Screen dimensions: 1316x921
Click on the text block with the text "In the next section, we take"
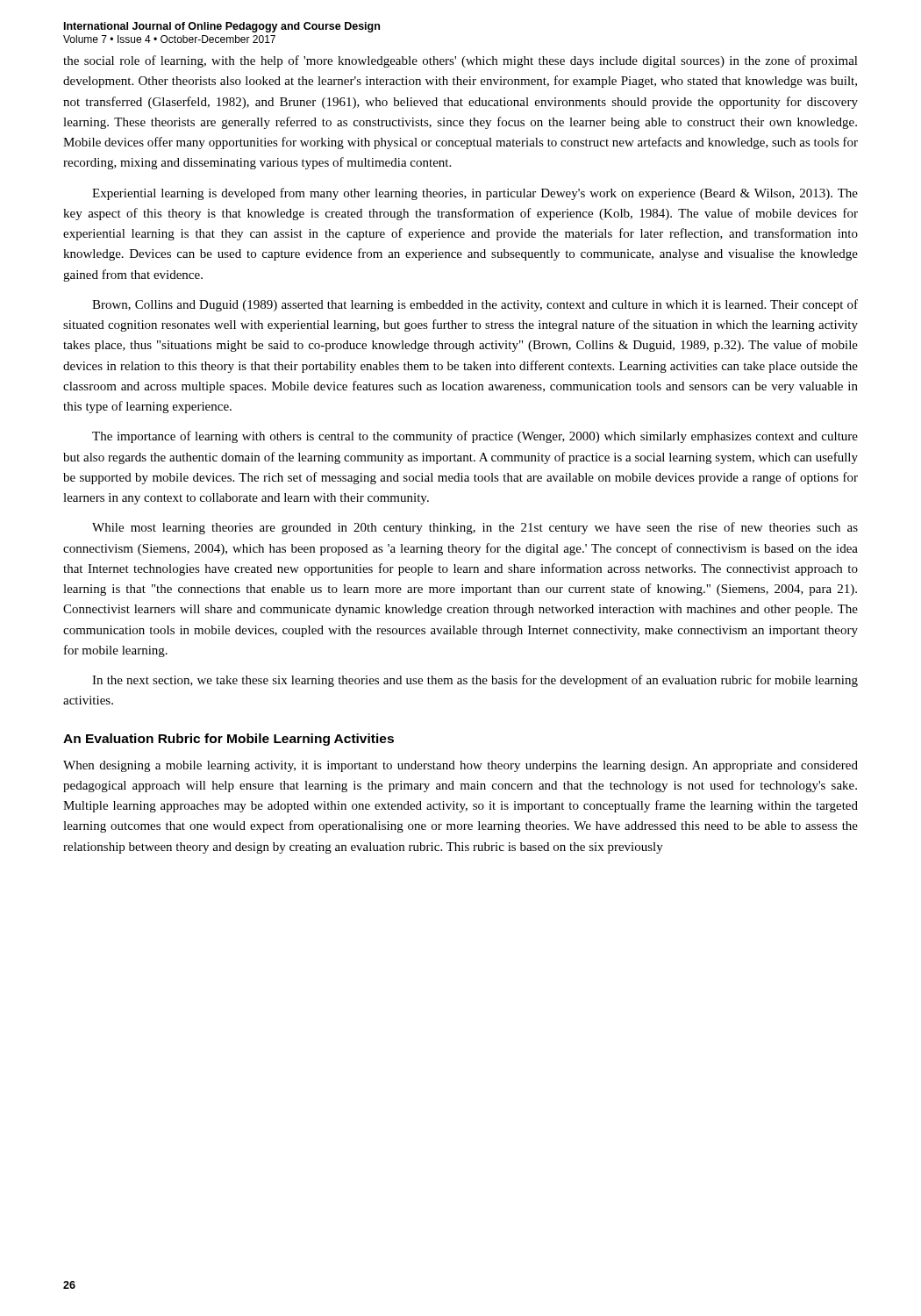(460, 691)
